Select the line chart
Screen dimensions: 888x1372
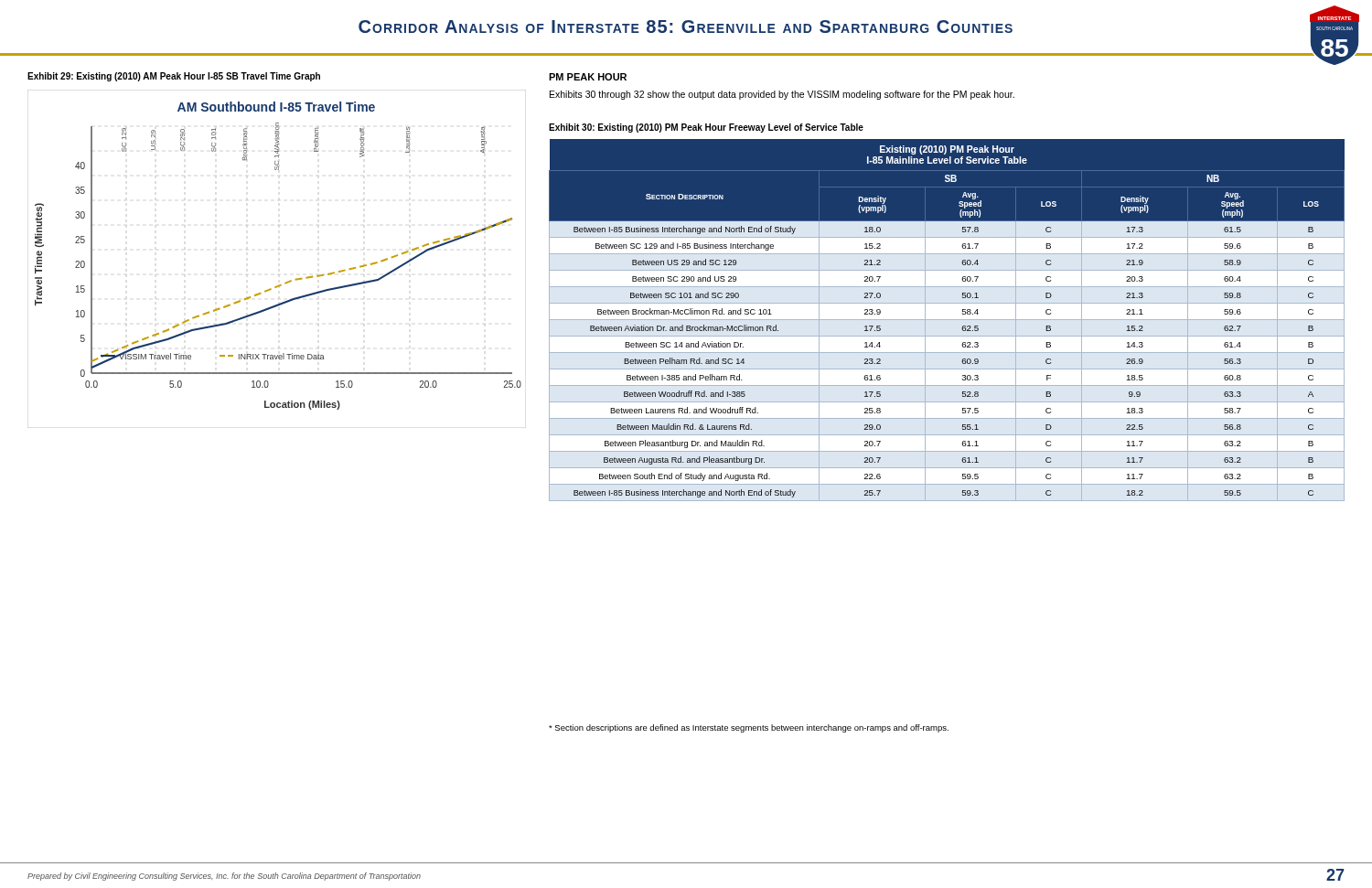[x=277, y=259]
